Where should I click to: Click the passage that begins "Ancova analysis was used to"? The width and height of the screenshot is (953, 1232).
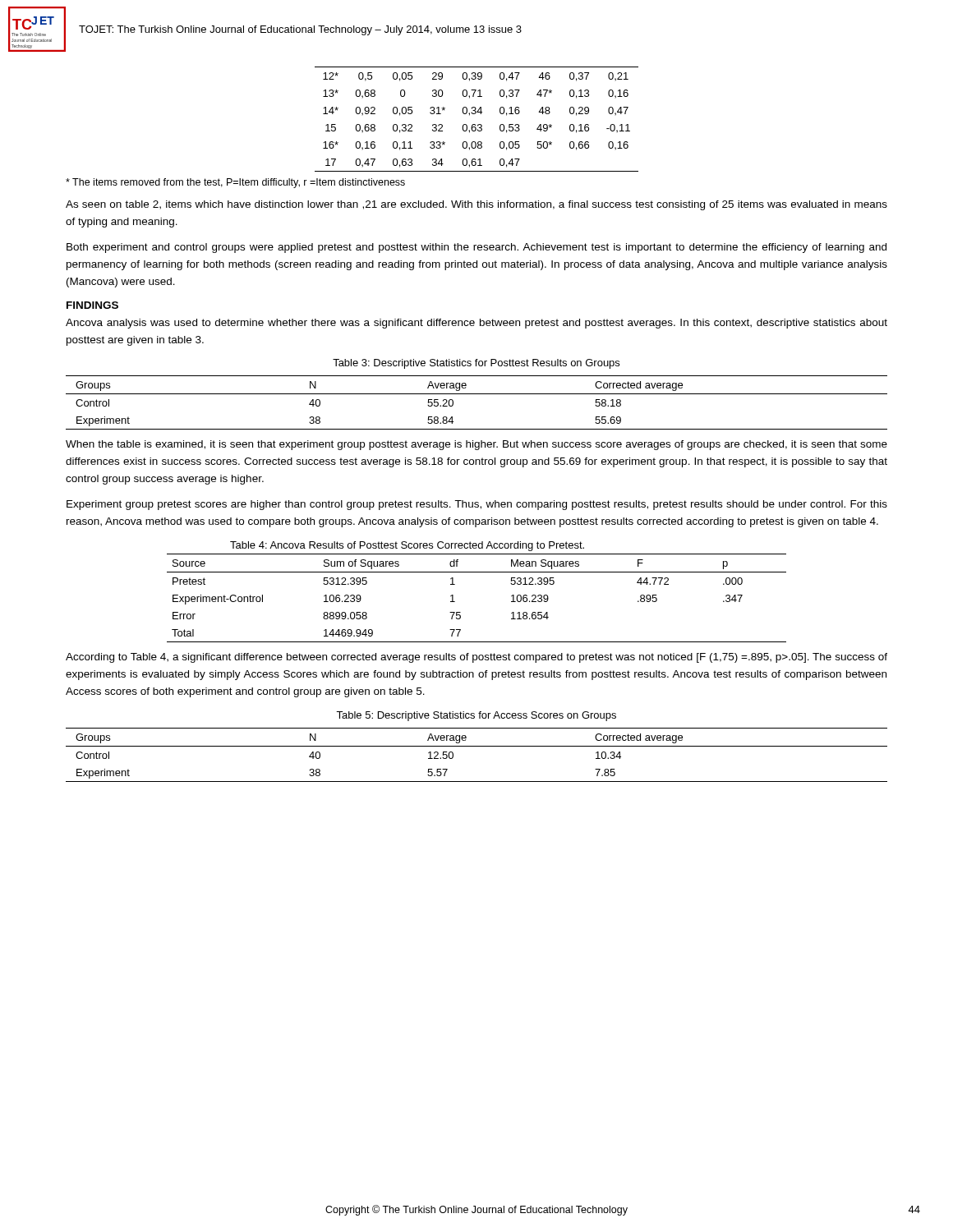[476, 331]
